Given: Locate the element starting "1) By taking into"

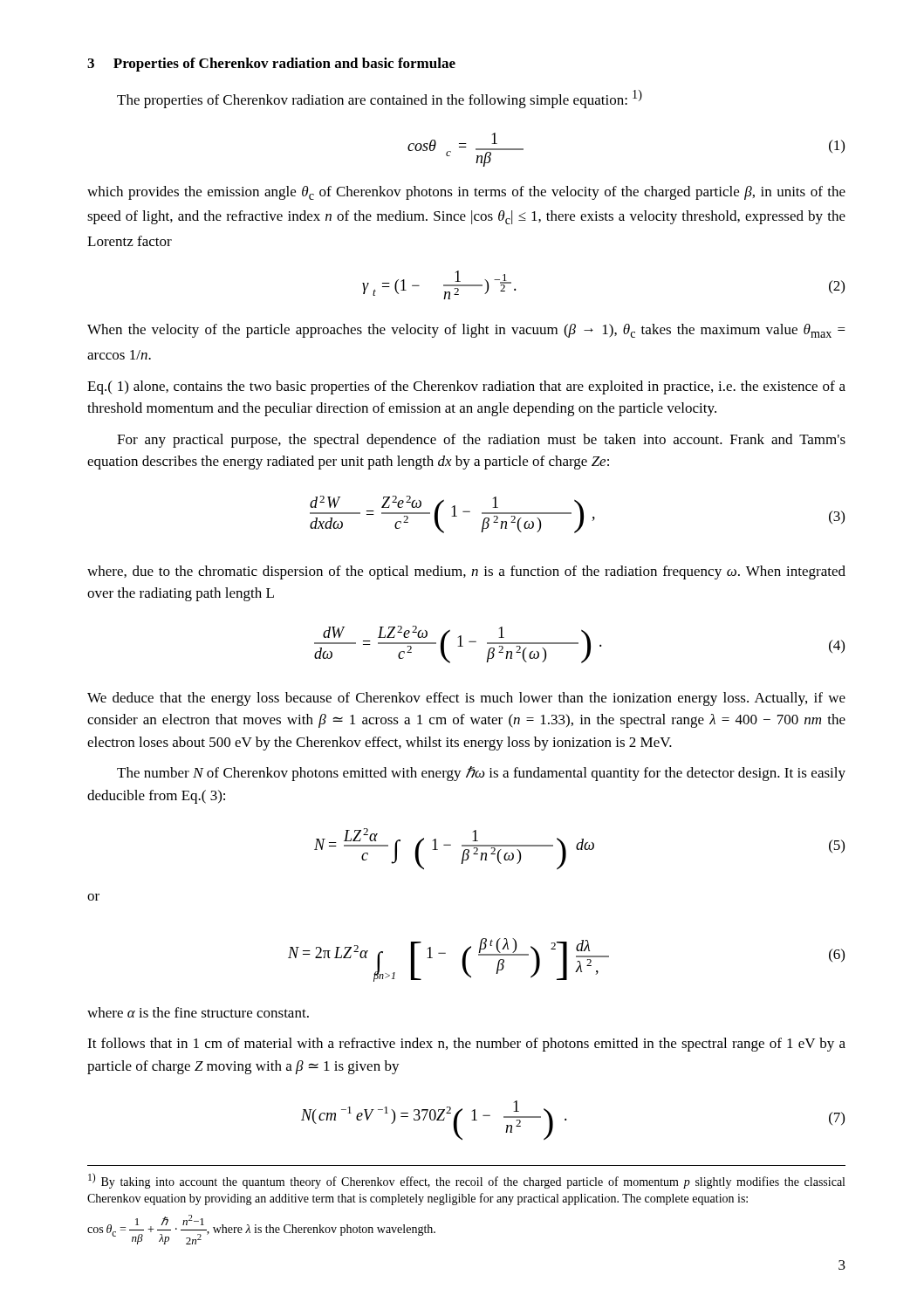Looking at the screenshot, I should click(466, 1210).
